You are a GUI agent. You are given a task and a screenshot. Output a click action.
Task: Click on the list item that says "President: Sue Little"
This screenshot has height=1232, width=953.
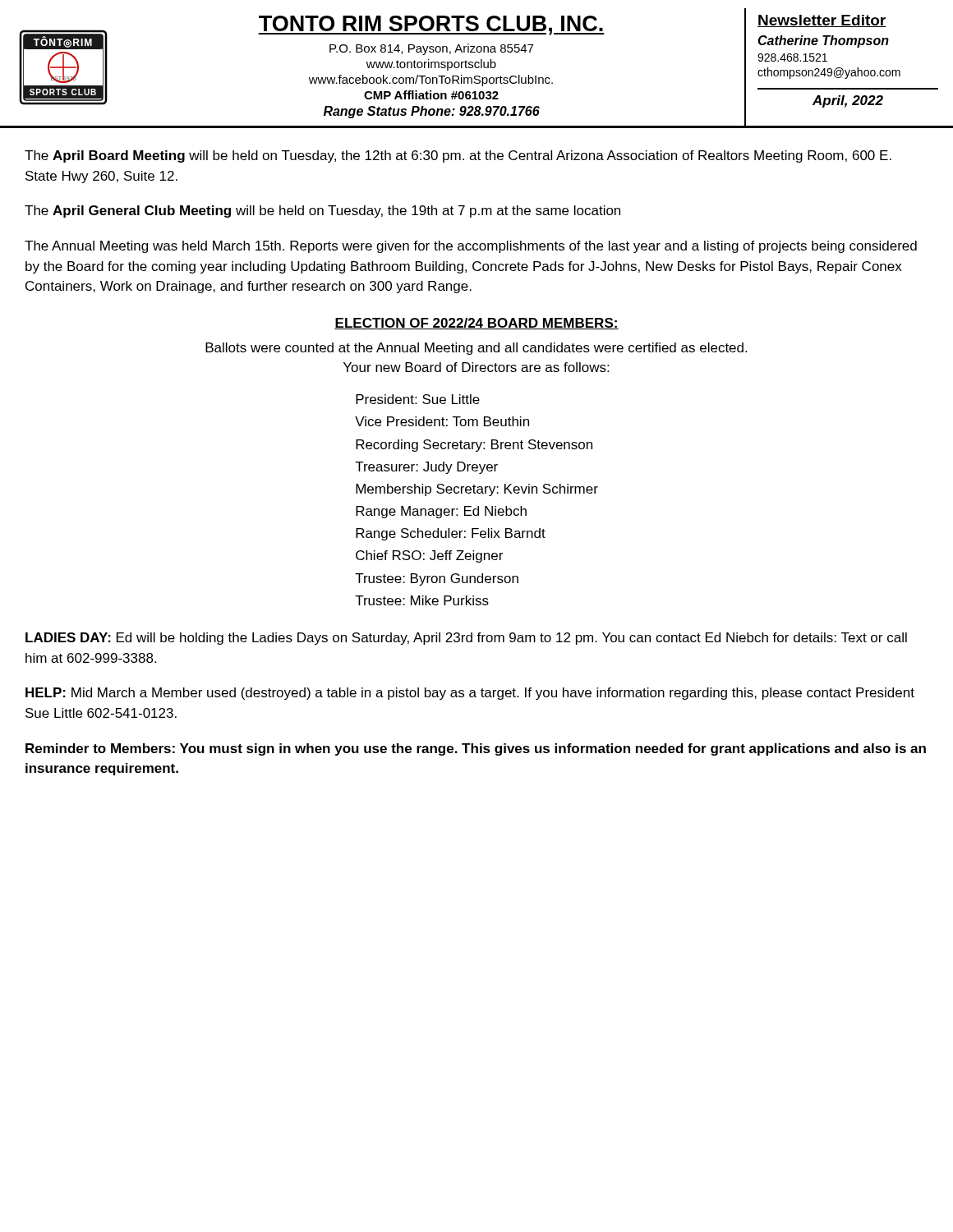click(418, 400)
